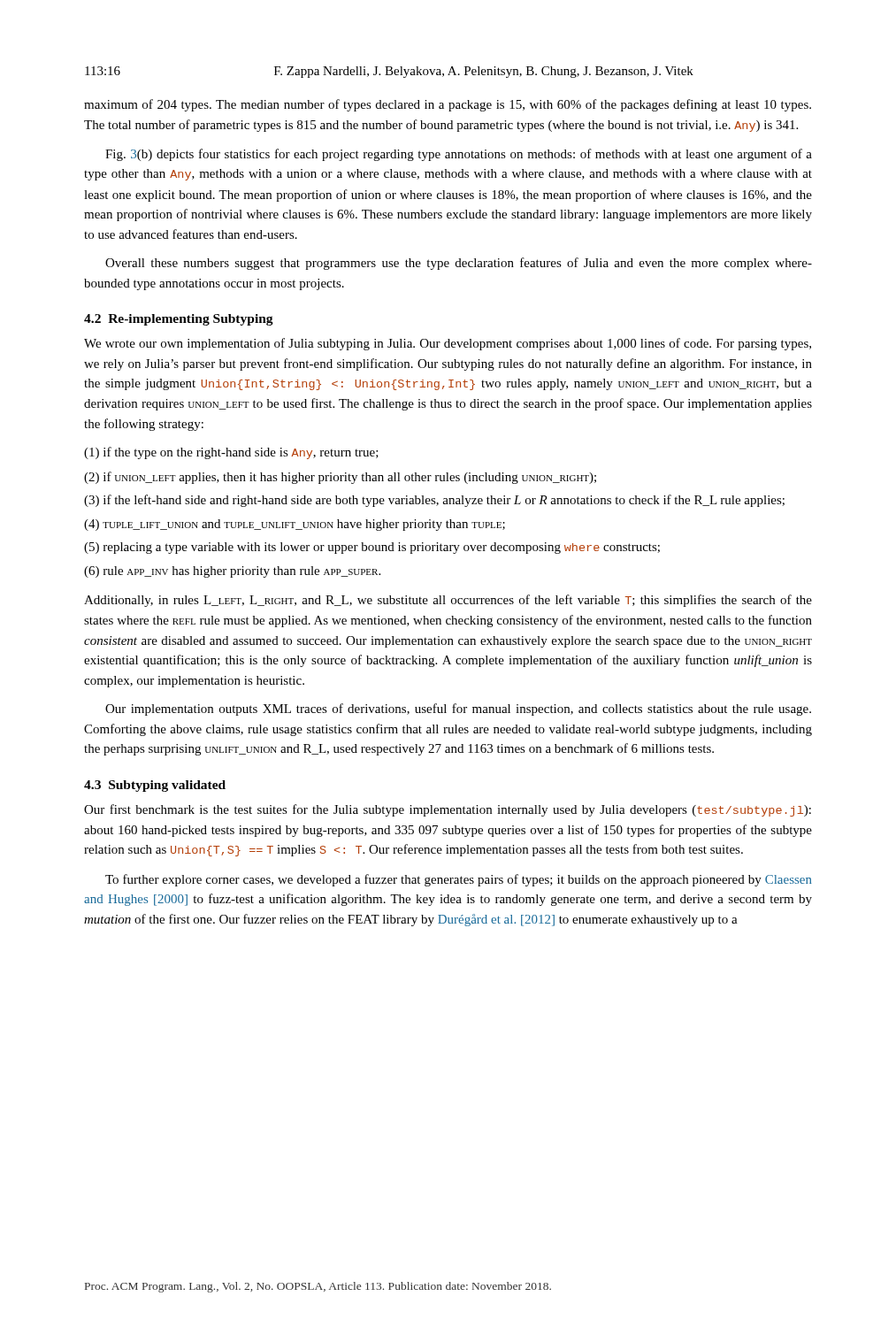Locate the text block starting "4.2 Re-implementing Subtyping"
The height and width of the screenshot is (1327, 896).
click(178, 318)
